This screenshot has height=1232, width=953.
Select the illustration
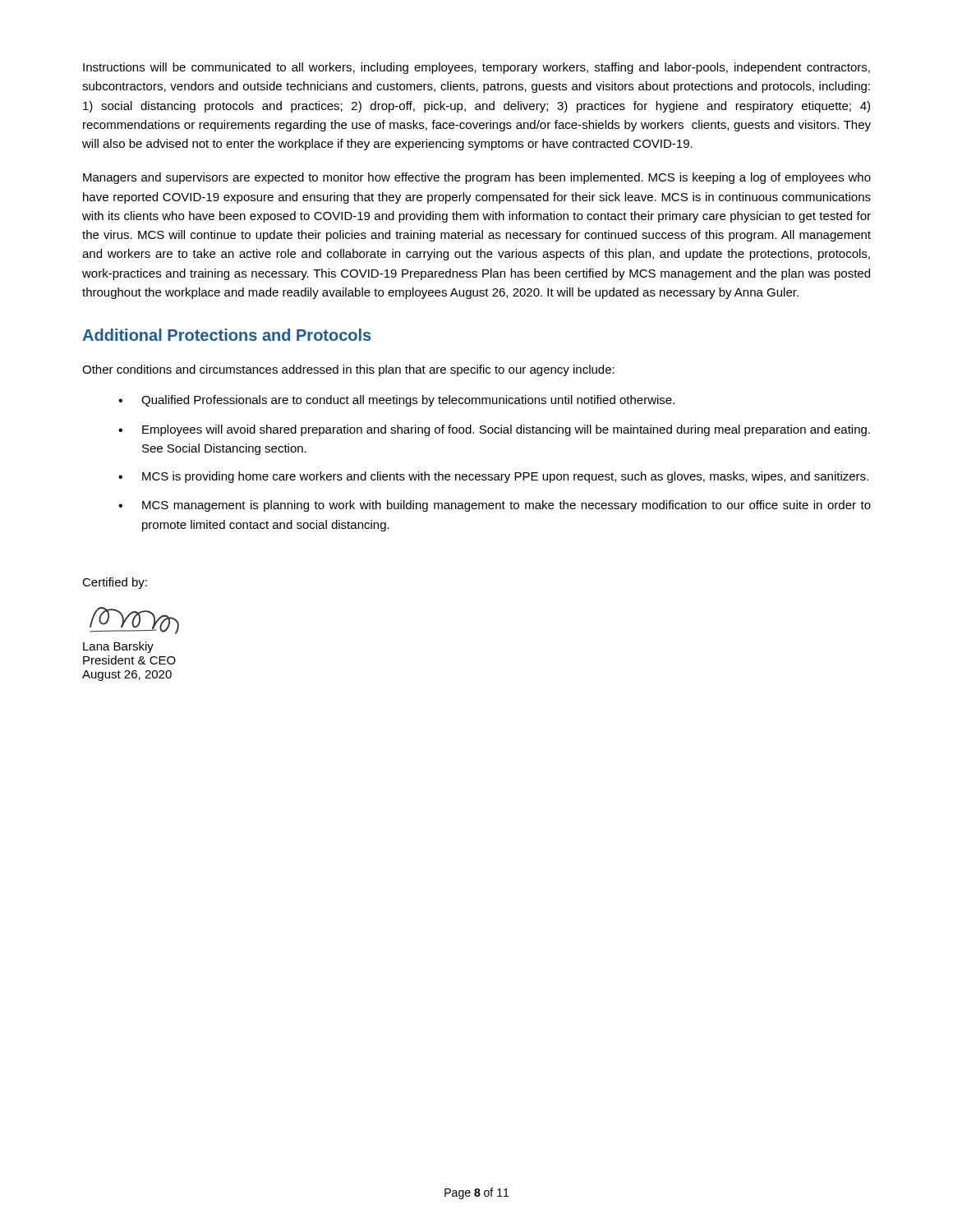(131, 615)
